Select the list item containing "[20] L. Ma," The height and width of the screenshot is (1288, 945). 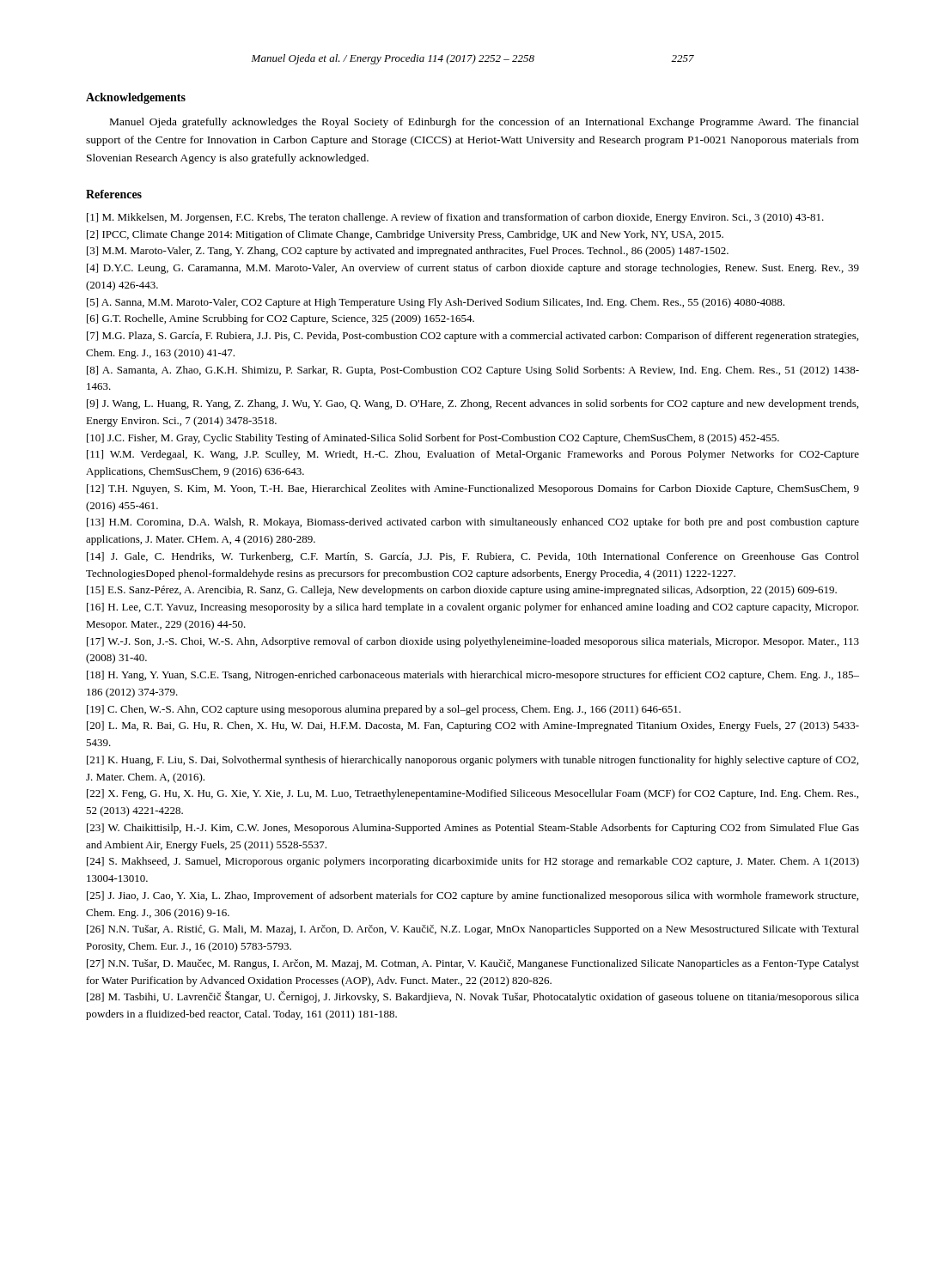click(472, 734)
